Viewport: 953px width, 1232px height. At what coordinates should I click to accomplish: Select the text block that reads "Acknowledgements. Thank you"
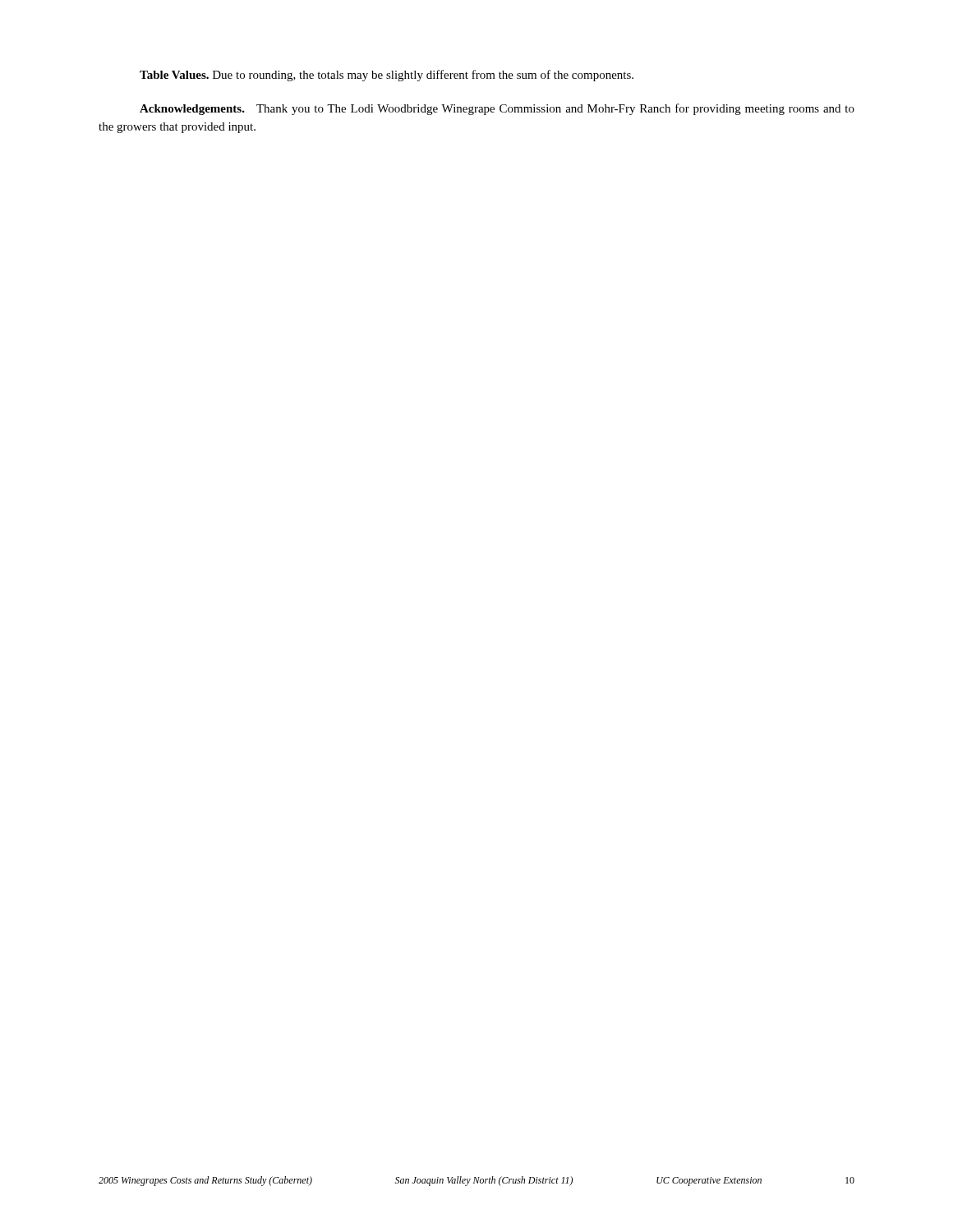tap(476, 117)
